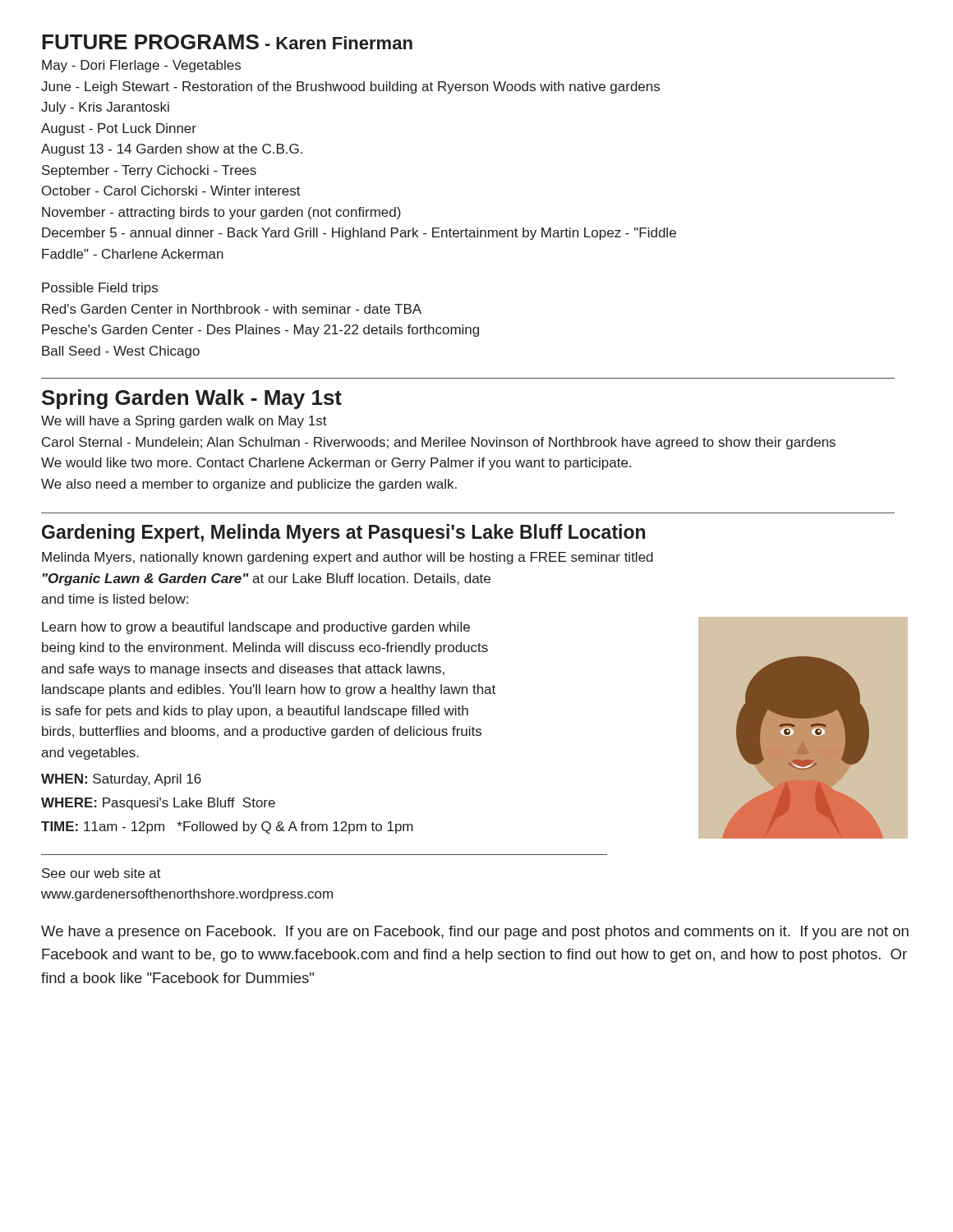Viewport: 953px width, 1232px height.
Task: Point to the section header beginning "Gardening Expert, Melinda Myers at Pasquesi's"
Action: point(344,532)
